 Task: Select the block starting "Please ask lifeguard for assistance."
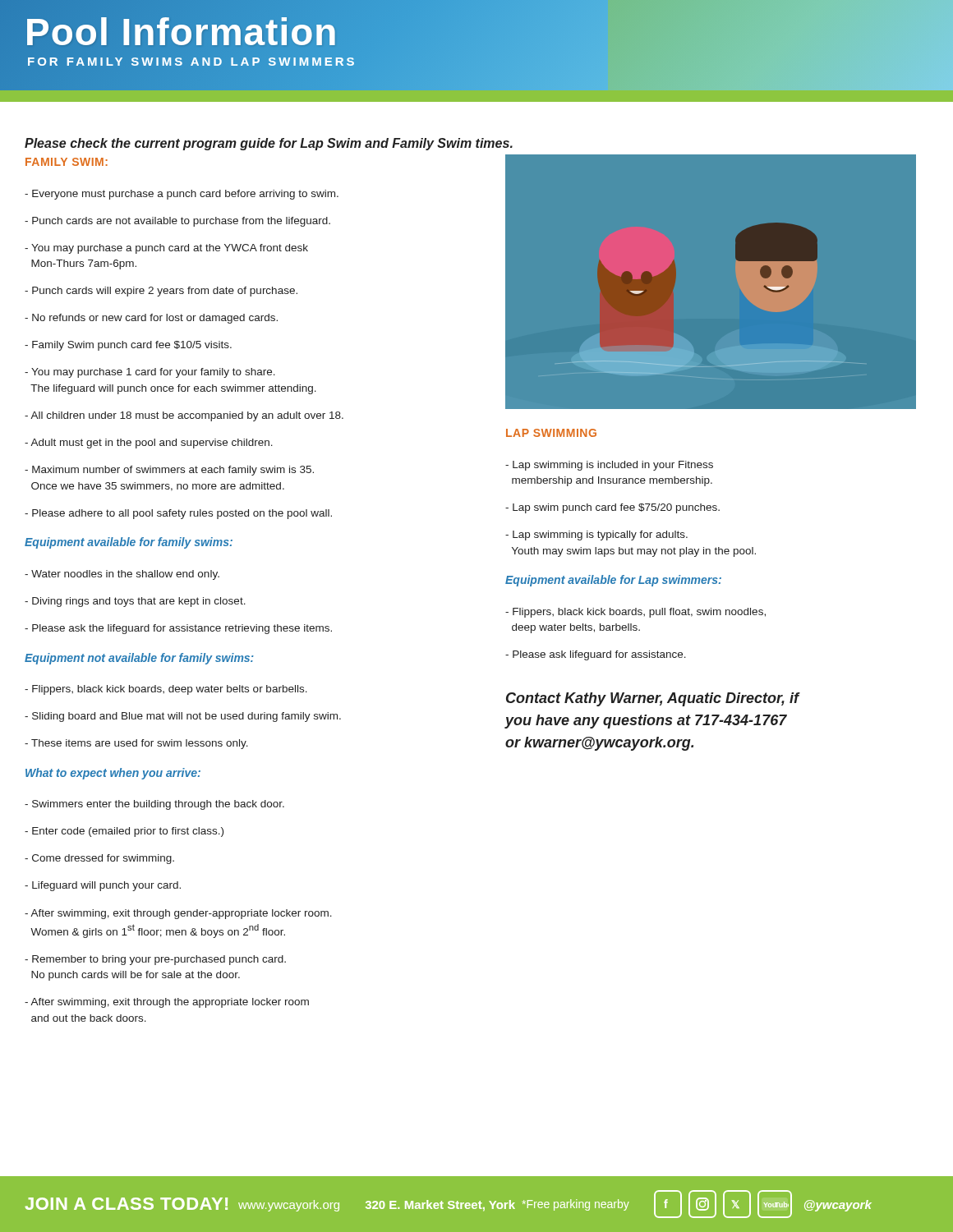(x=596, y=655)
